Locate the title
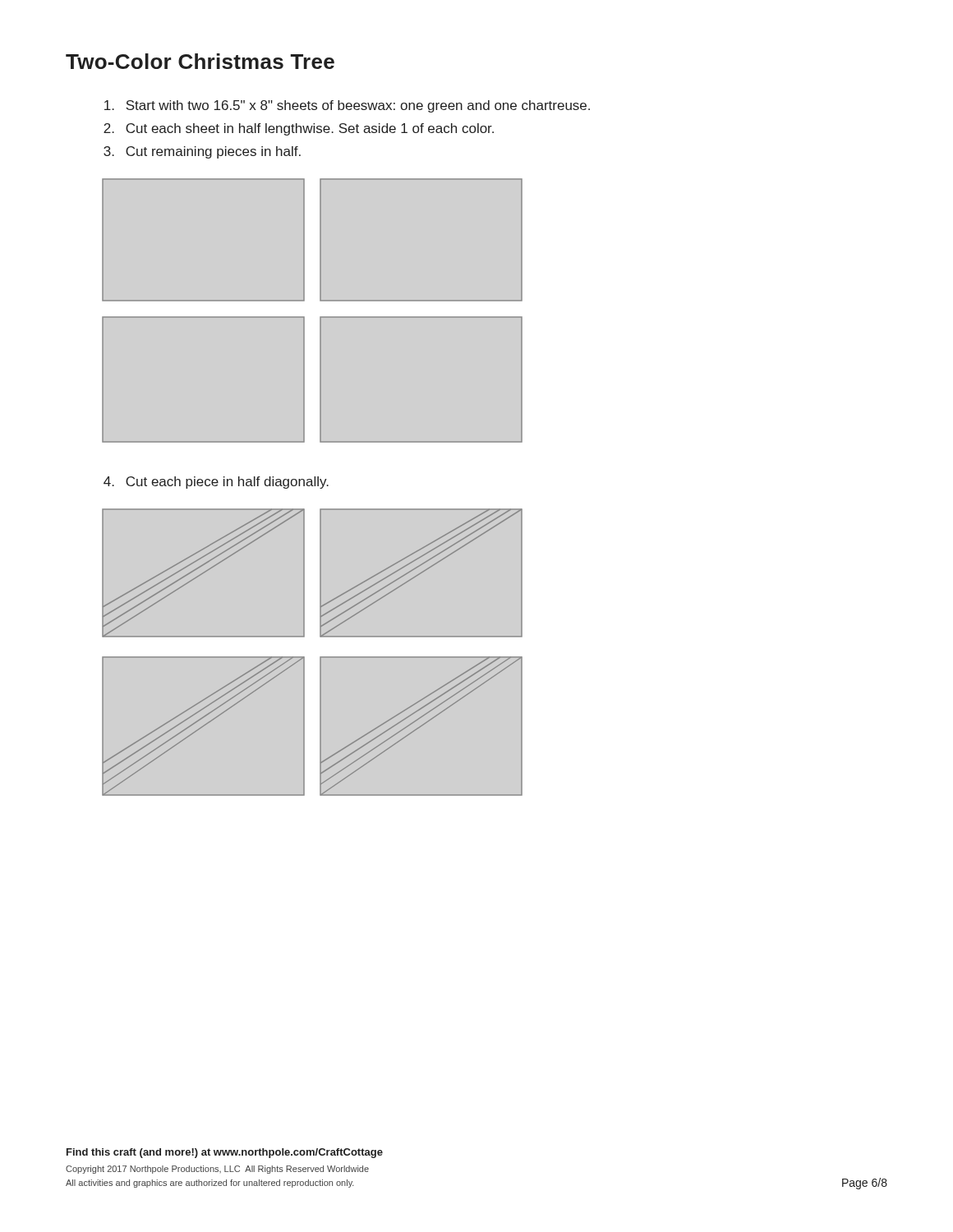The image size is (953, 1232). point(200,62)
